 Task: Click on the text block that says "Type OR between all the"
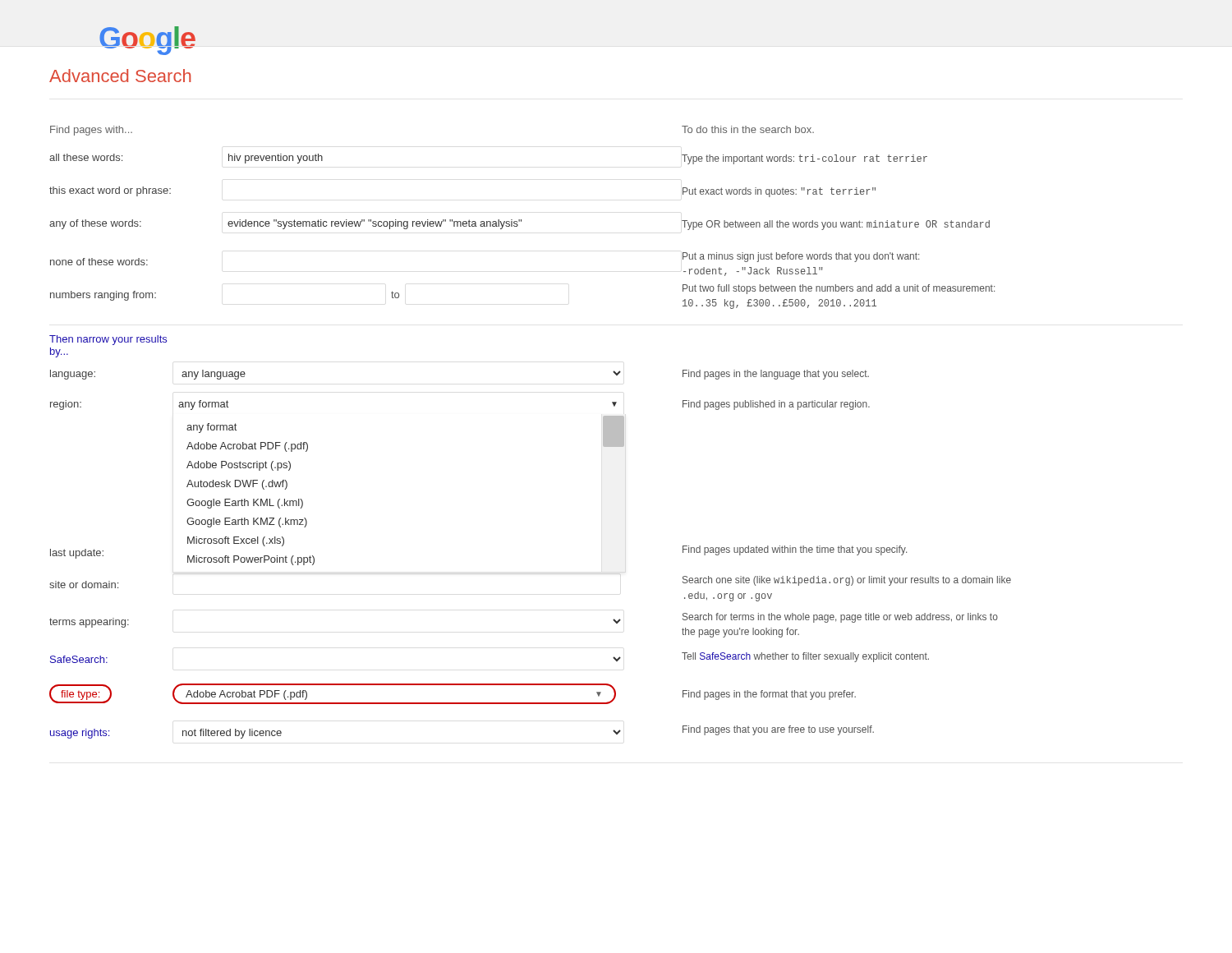(836, 225)
